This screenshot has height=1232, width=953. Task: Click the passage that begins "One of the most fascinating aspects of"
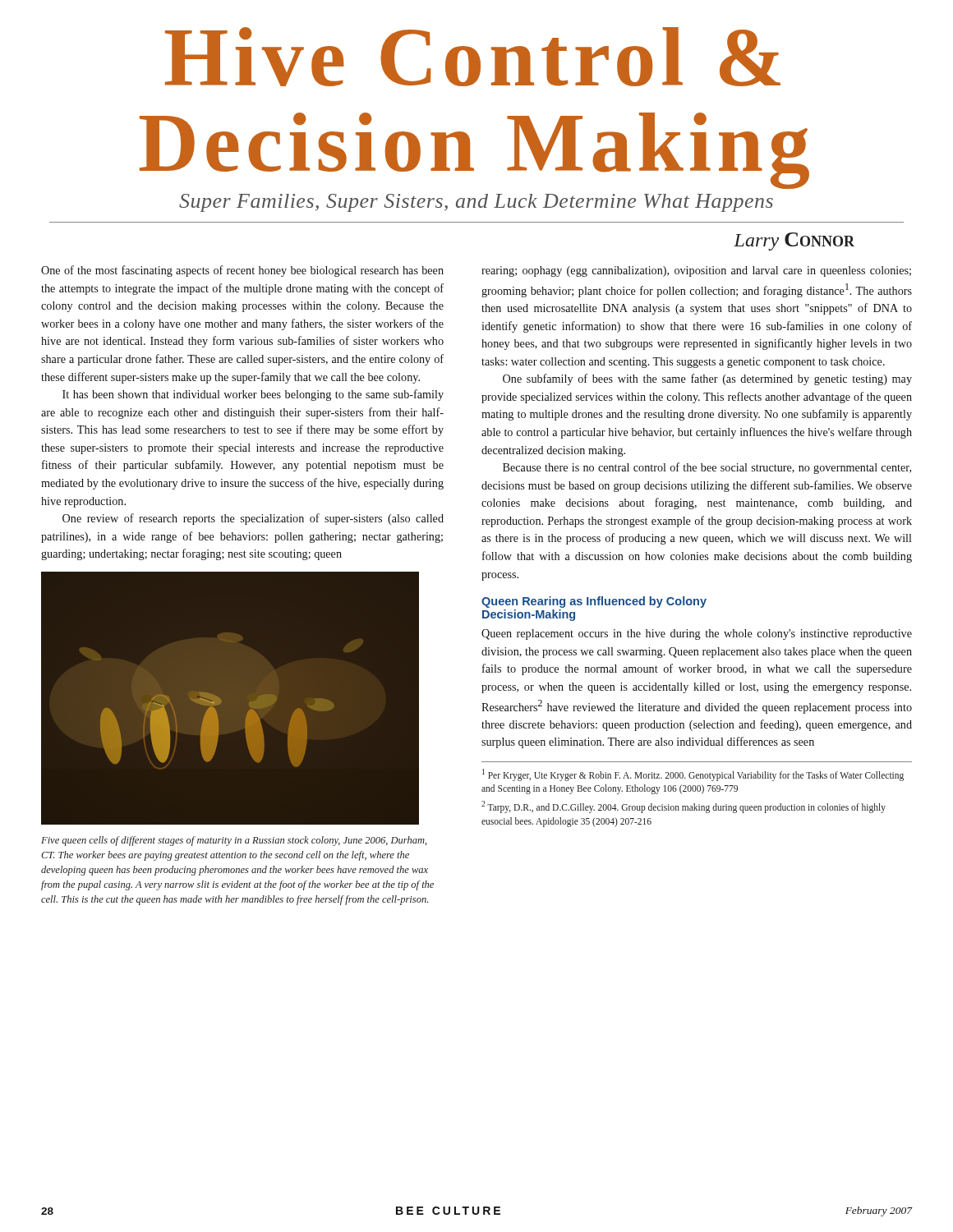click(x=242, y=413)
